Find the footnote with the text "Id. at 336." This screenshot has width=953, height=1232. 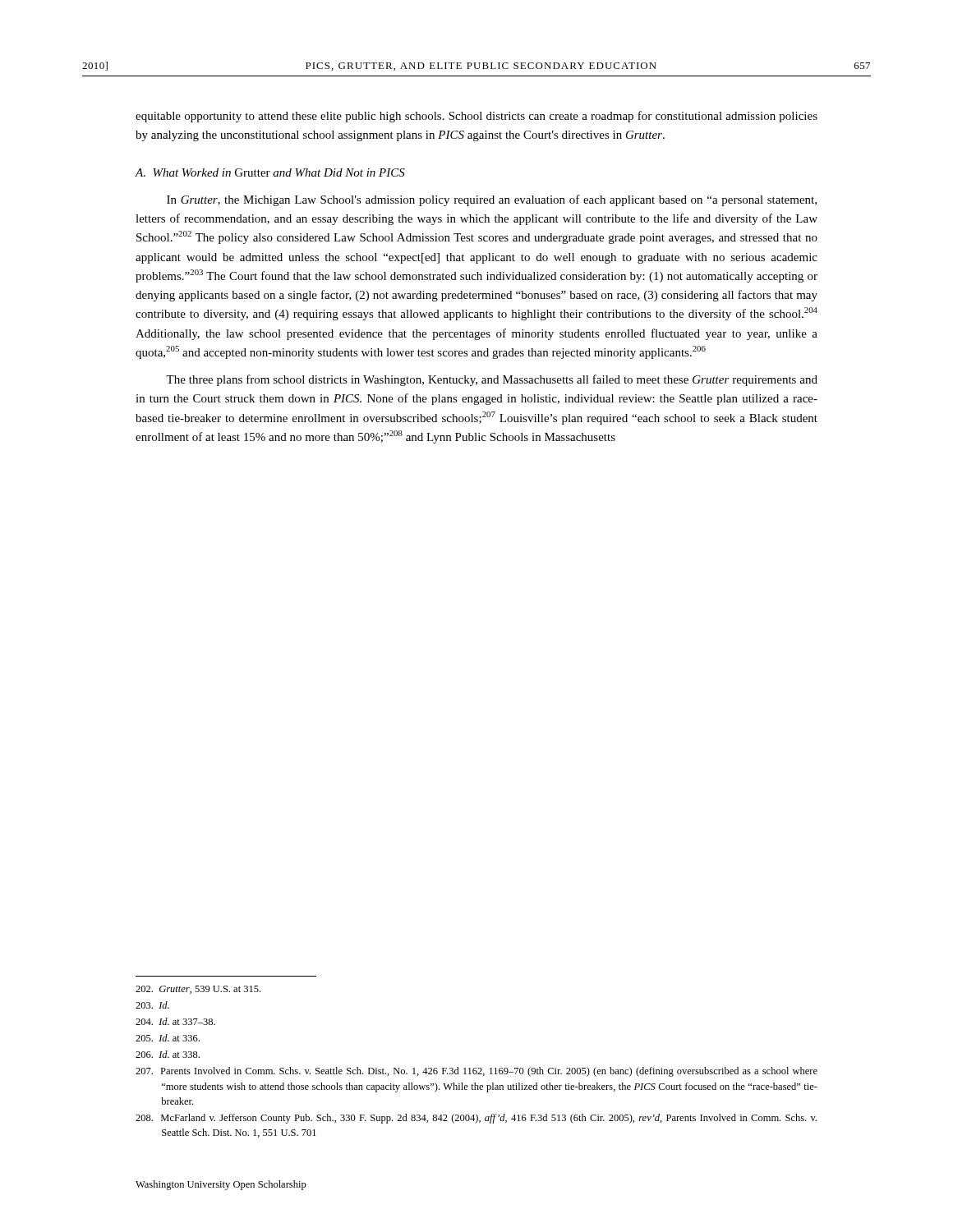[x=168, y=1038]
